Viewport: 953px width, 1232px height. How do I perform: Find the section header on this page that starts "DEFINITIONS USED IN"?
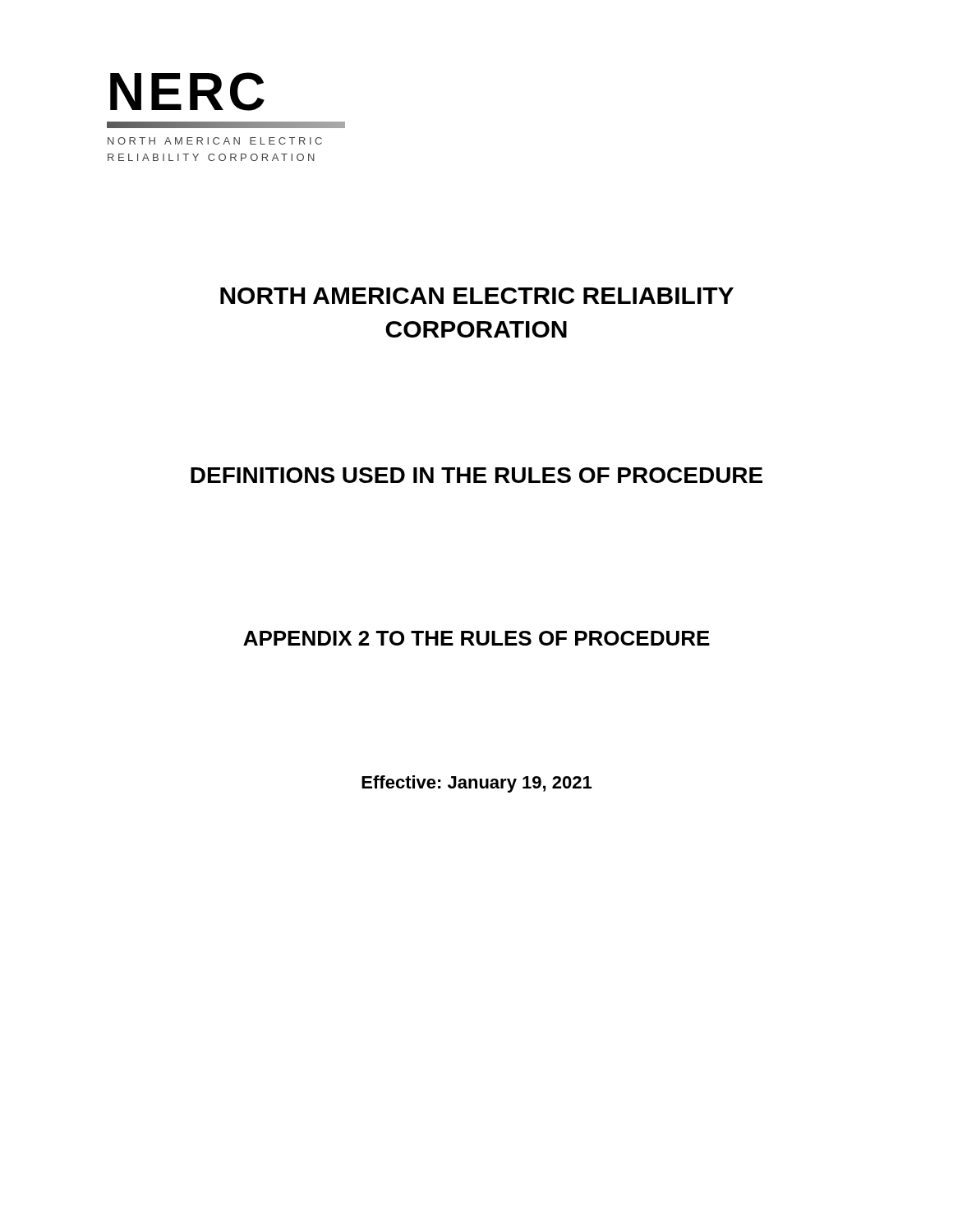click(x=476, y=475)
